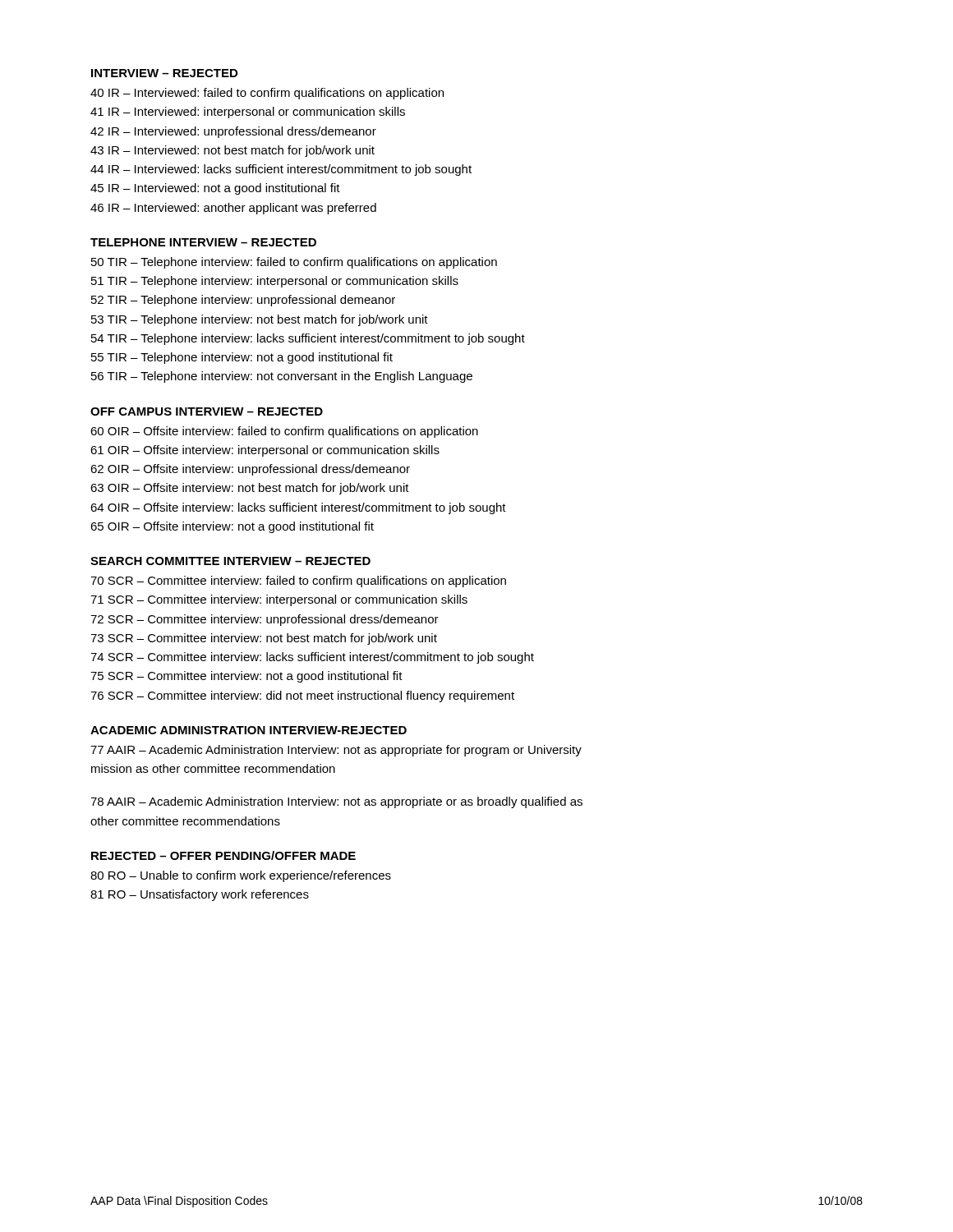953x1232 pixels.
Task: Point to the block starting "54 TIR – Telephone interview: lacks sufficient interest/commitment"
Action: tap(307, 338)
